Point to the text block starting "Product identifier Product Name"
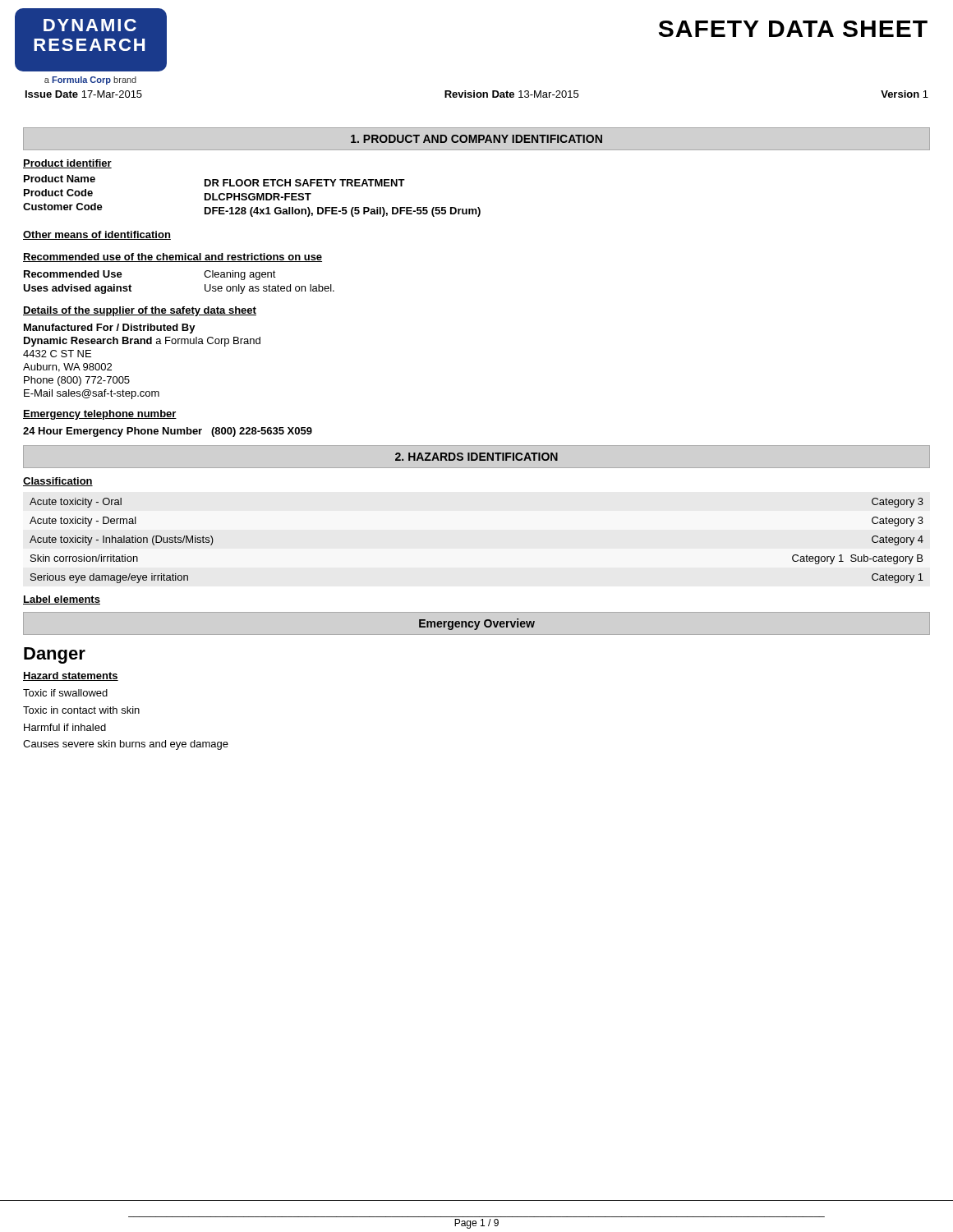 [67, 164]
